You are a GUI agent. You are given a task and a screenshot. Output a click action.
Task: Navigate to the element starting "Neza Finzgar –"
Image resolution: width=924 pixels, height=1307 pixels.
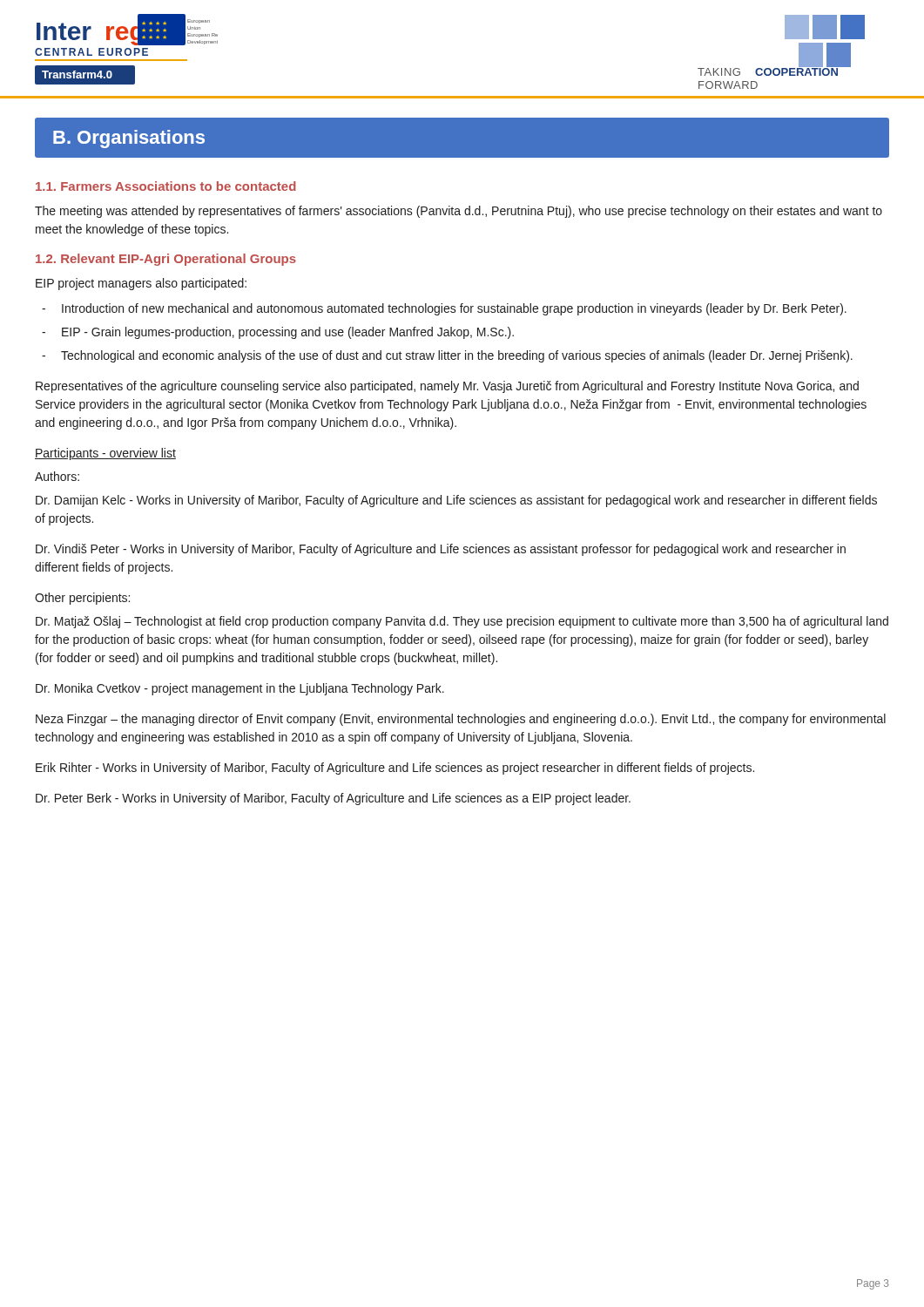[460, 728]
